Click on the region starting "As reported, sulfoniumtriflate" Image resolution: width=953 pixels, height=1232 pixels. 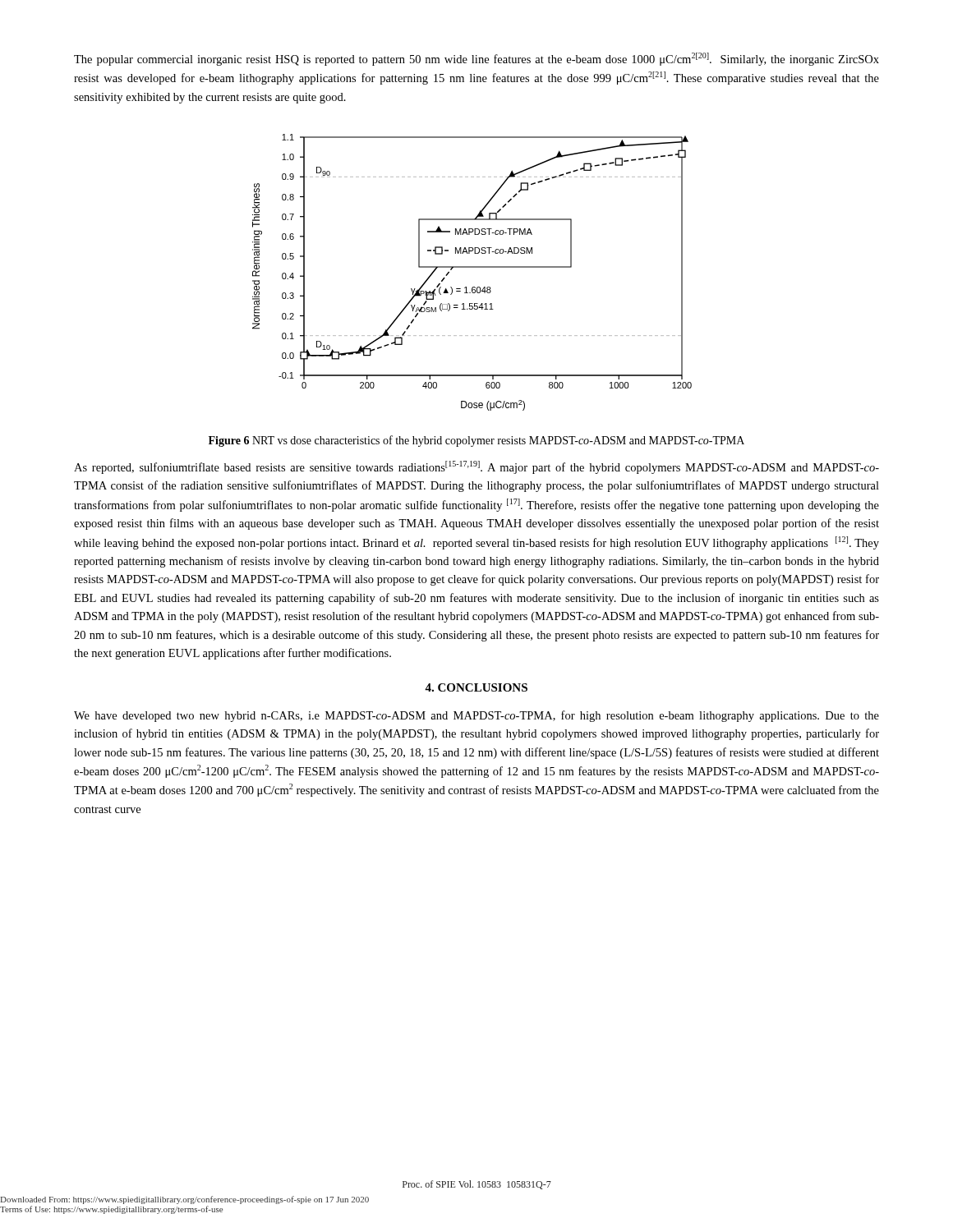(476, 559)
